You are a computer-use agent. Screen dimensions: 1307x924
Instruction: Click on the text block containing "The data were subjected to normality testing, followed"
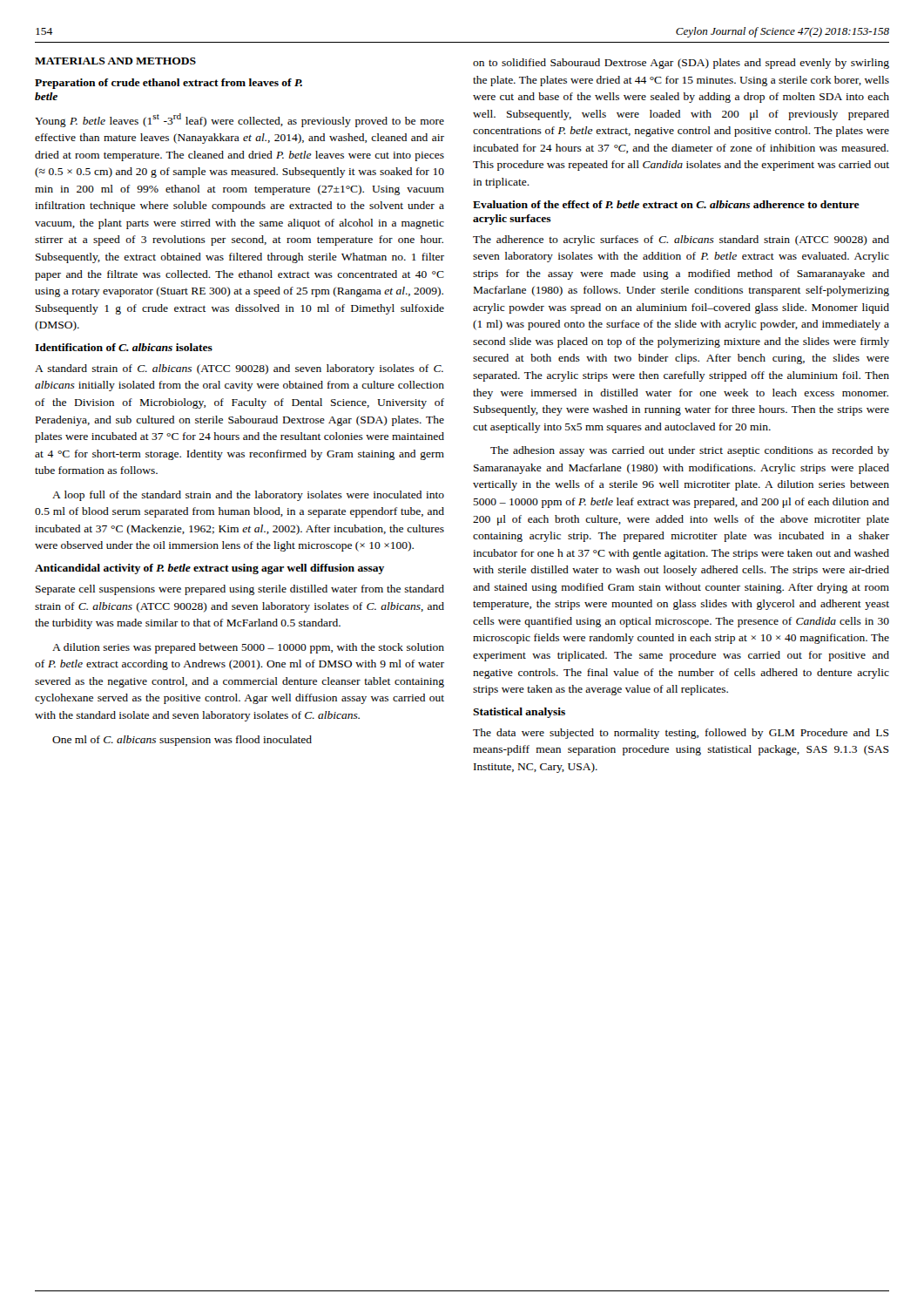[681, 749]
